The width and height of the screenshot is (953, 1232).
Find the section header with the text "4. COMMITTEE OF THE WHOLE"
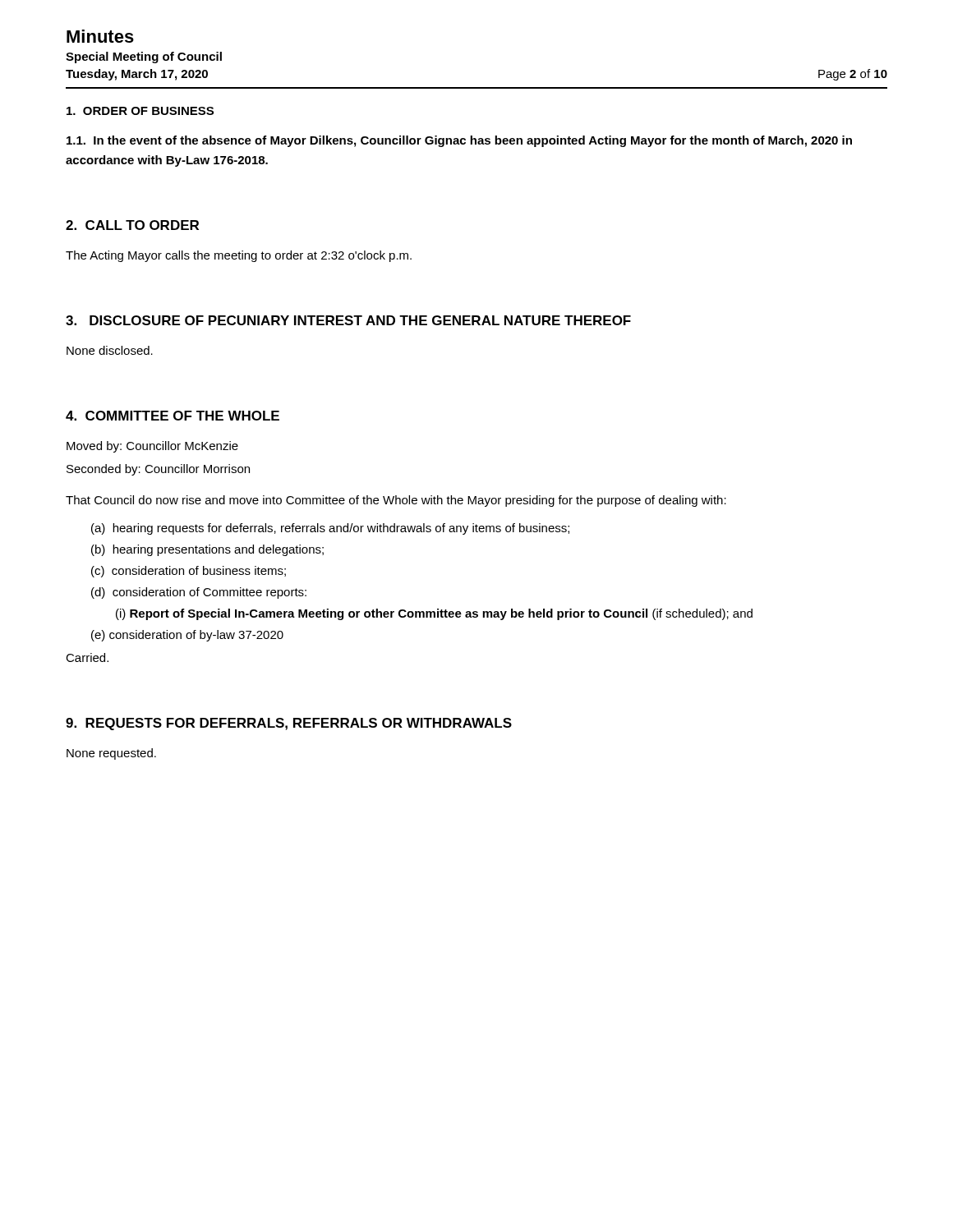(x=173, y=416)
